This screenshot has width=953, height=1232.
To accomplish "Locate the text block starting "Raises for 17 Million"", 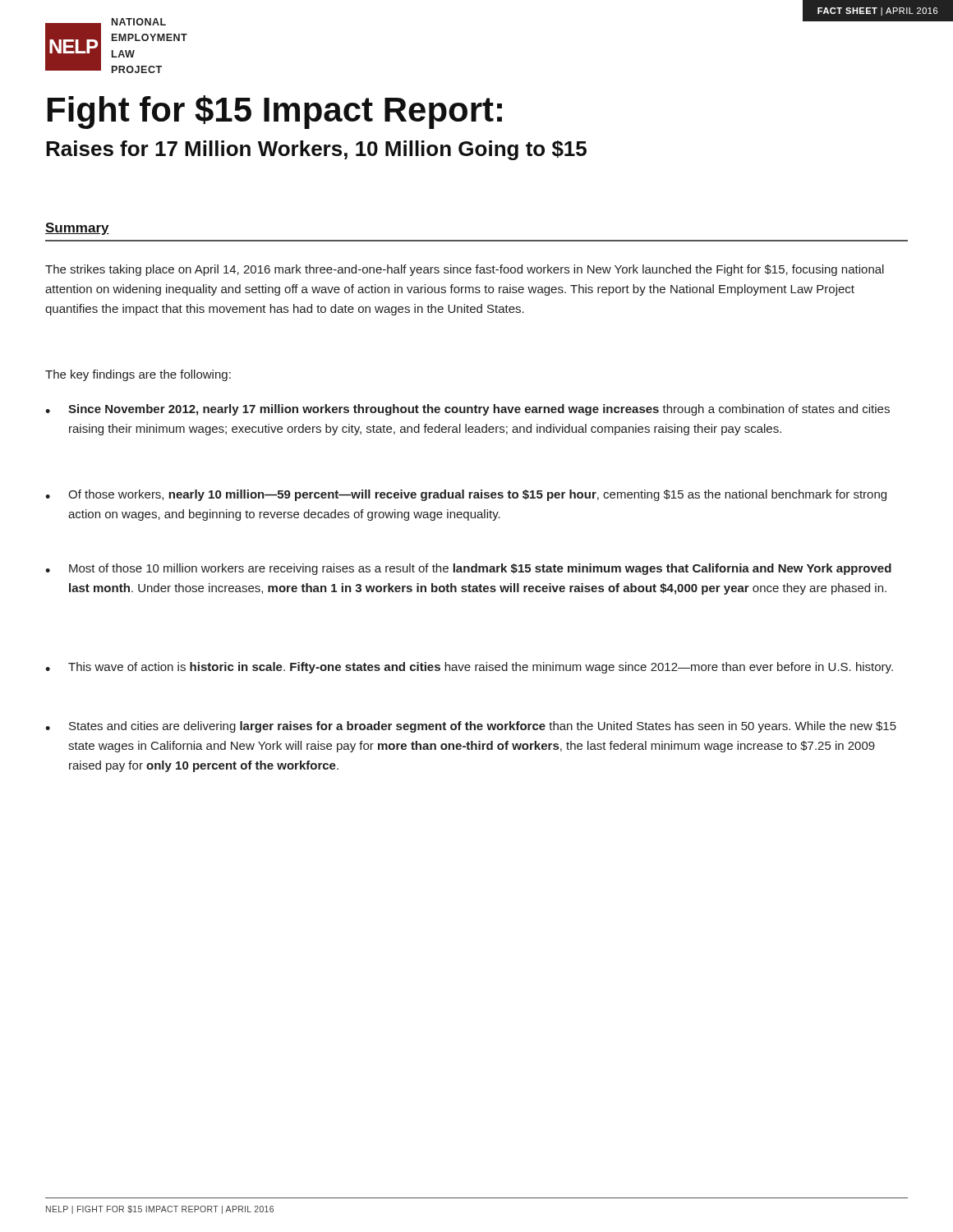I will (x=435, y=149).
